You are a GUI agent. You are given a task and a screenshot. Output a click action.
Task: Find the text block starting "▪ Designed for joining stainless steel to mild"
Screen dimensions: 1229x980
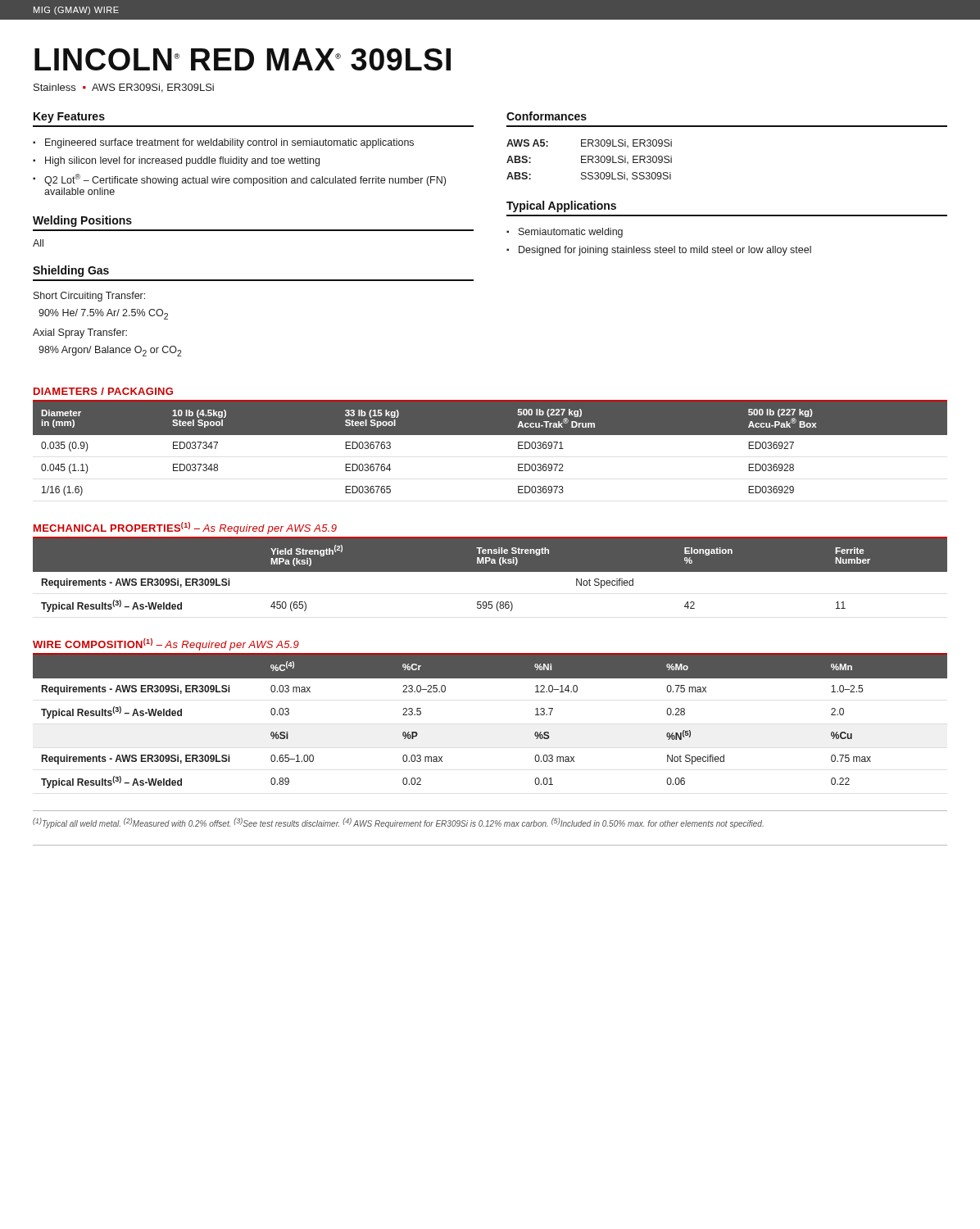659,250
